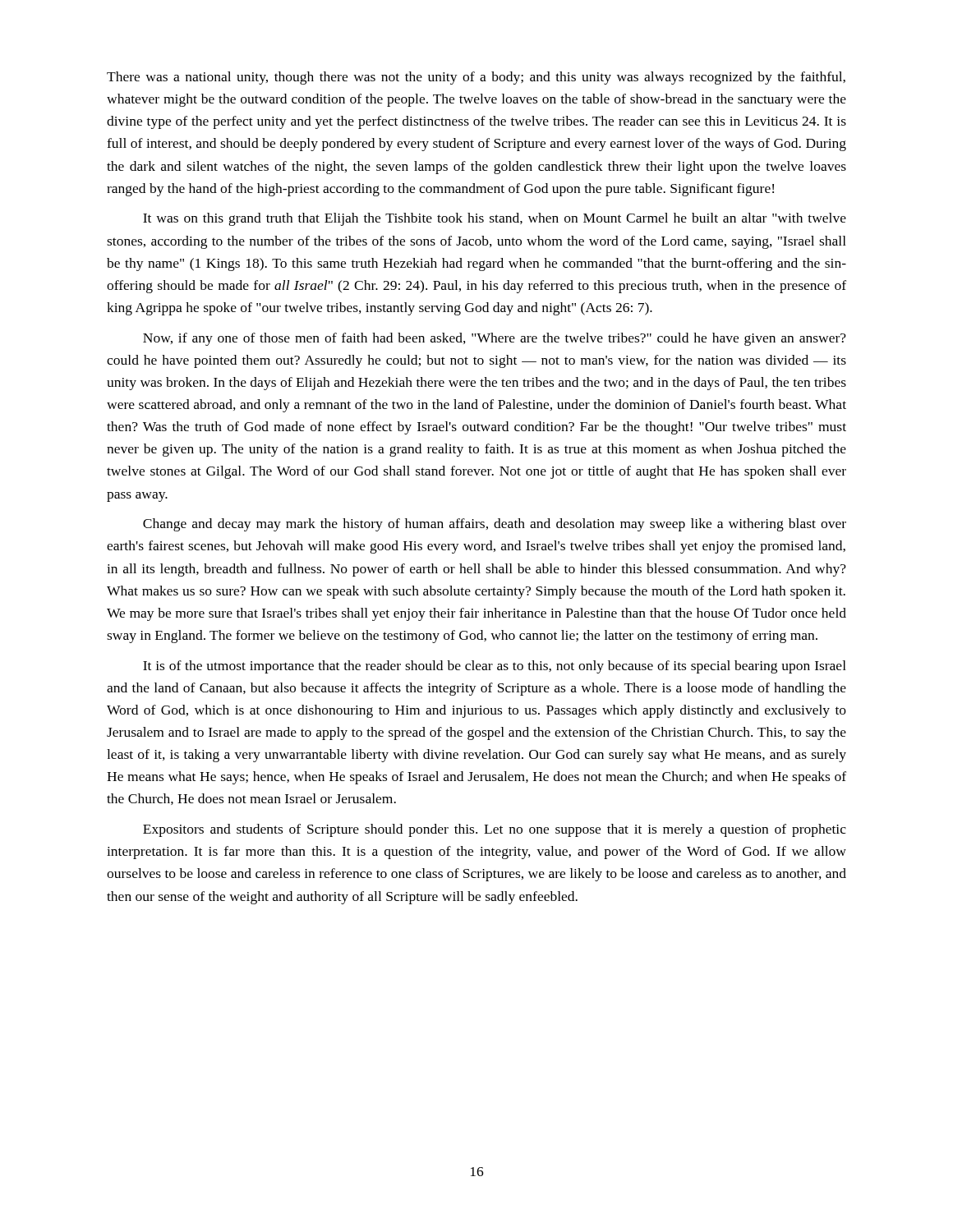Image resolution: width=953 pixels, height=1232 pixels.
Task: Click on the text block with the text "It was on this grand truth that Elijah"
Action: 476,263
